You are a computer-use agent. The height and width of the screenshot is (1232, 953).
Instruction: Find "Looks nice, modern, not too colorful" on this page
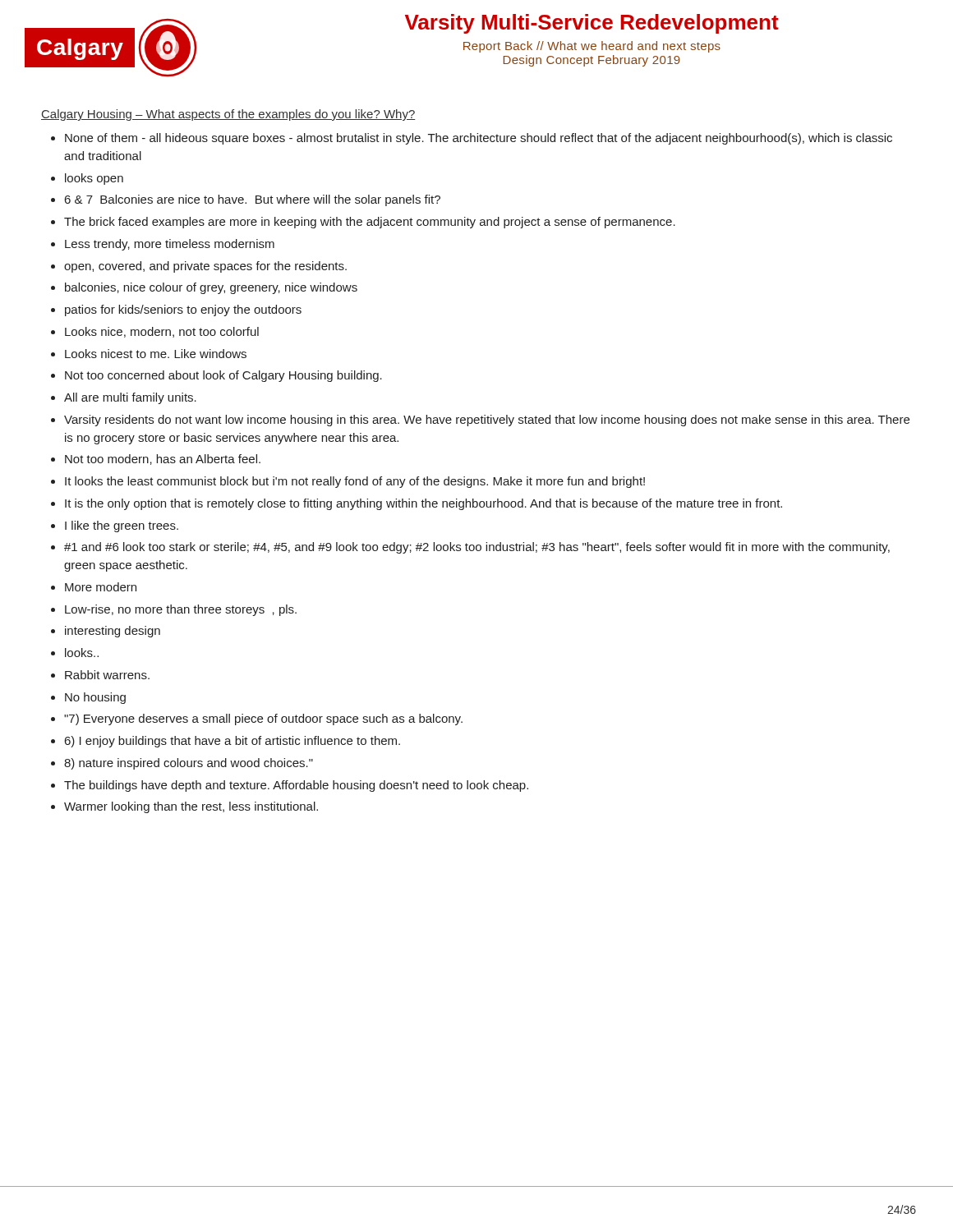pyautogui.click(x=162, y=331)
